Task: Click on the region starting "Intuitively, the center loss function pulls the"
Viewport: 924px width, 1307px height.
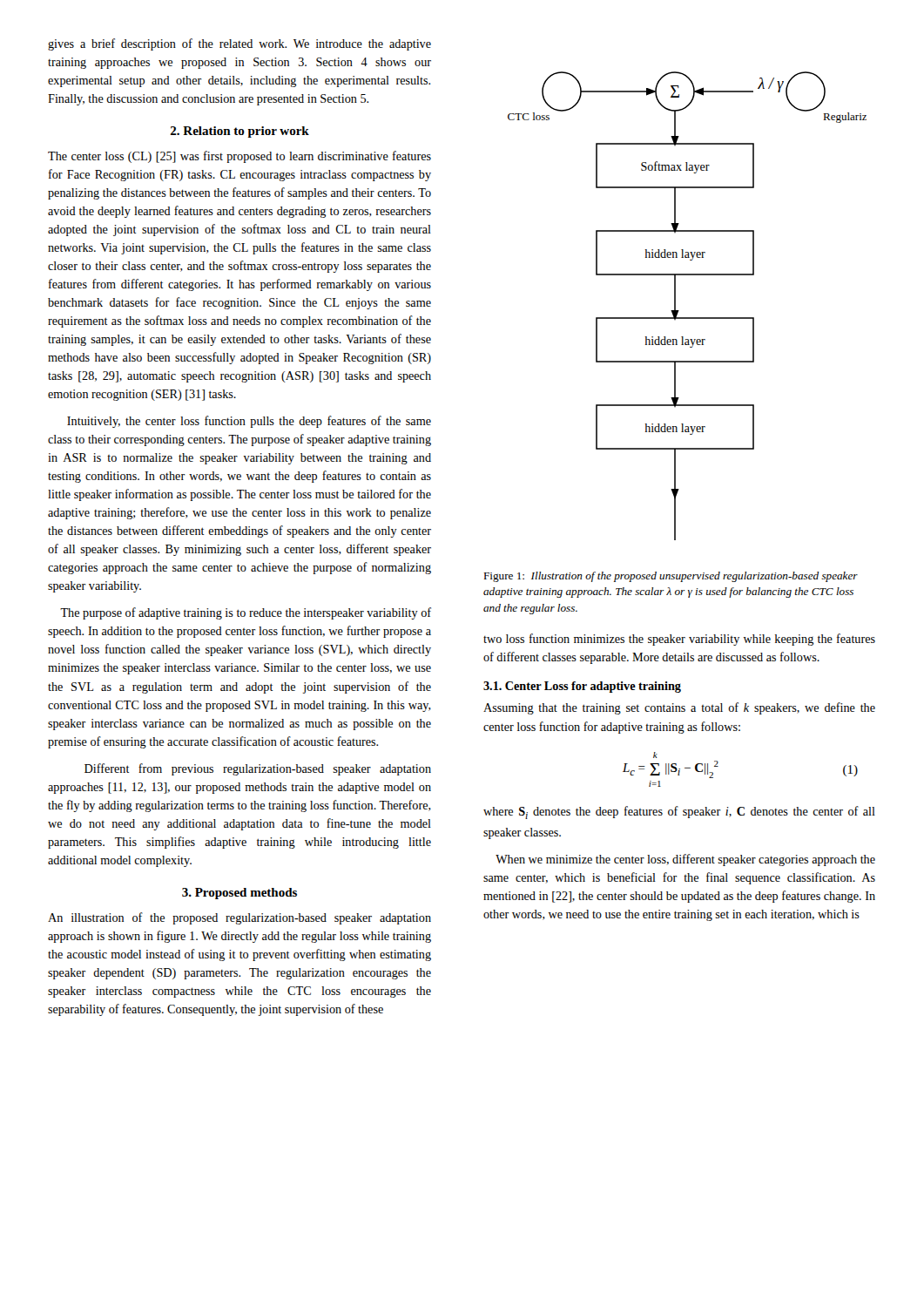Action: point(239,504)
